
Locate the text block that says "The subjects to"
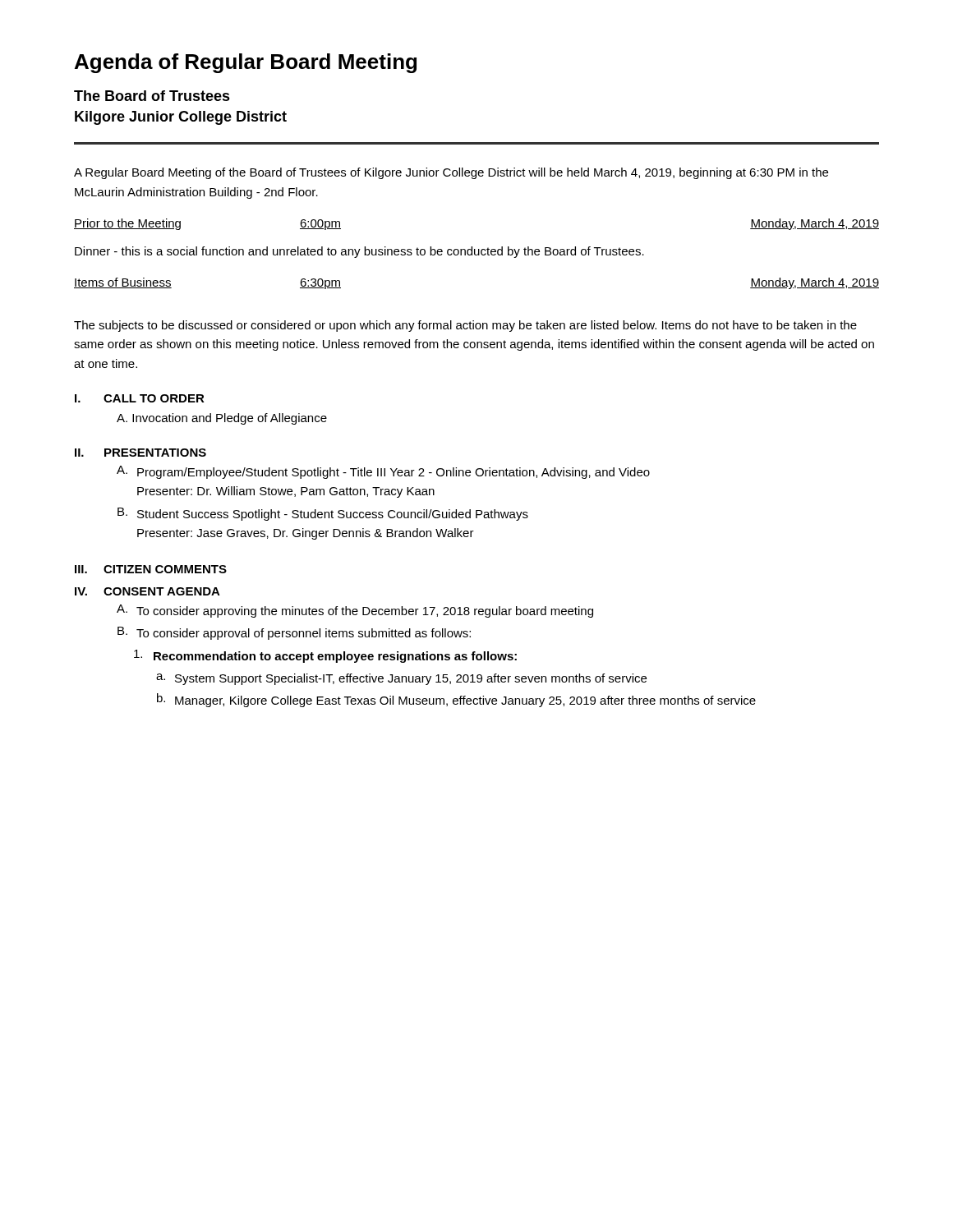pos(474,344)
